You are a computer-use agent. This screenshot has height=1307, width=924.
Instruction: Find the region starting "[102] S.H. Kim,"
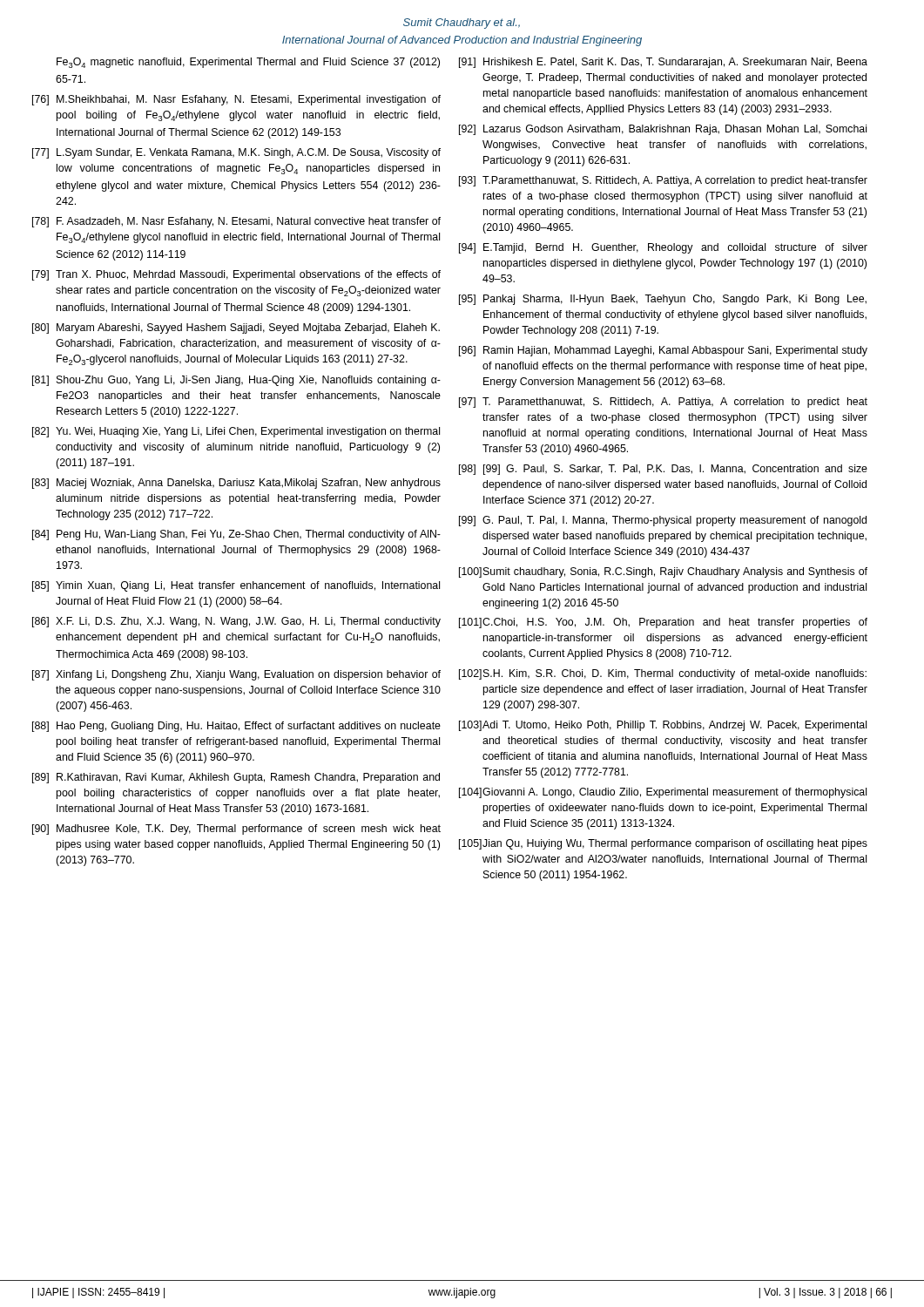(663, 690)
